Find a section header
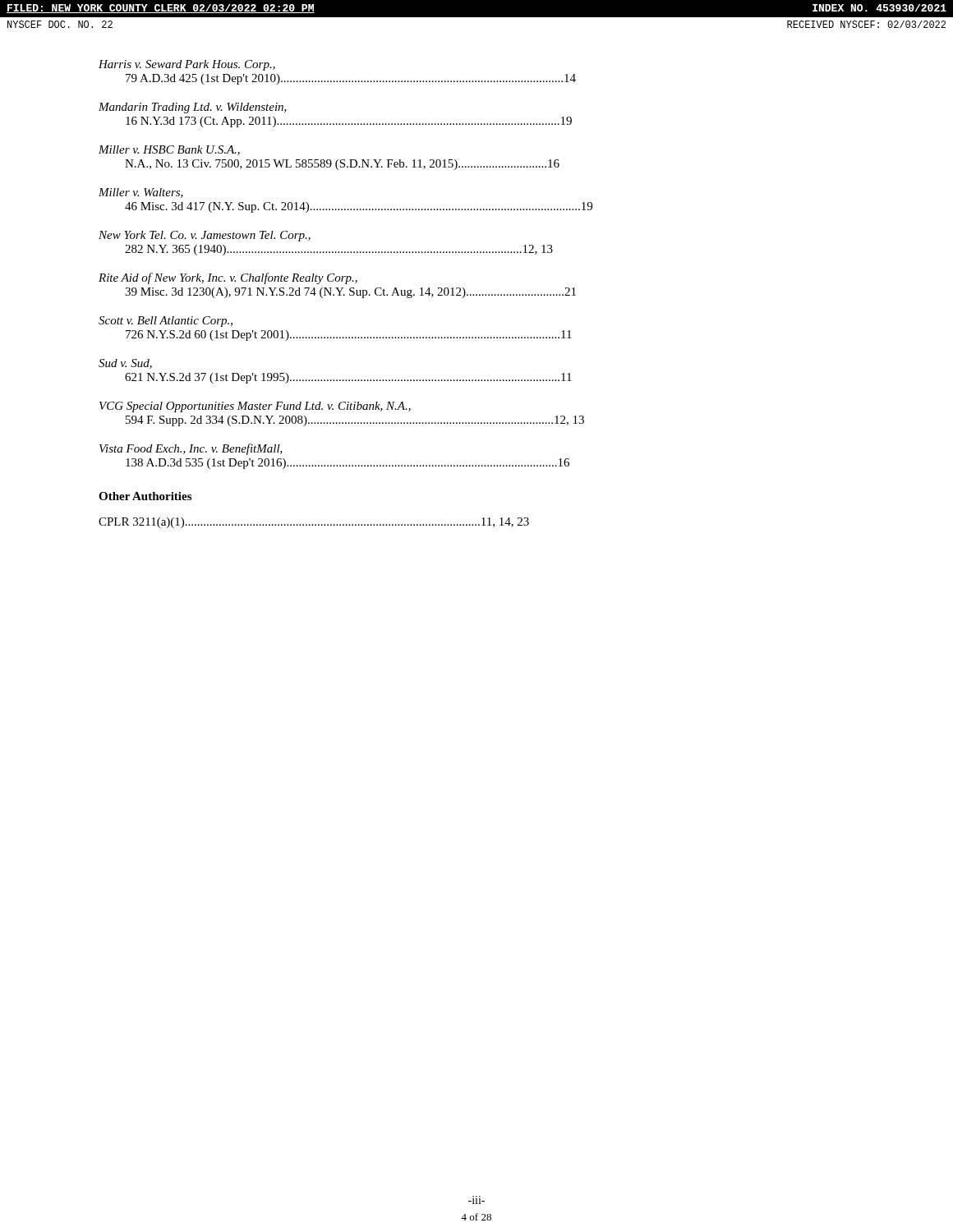Image resolution: width=953 pixels, height=1232 pixels. [x=145, y=496]
